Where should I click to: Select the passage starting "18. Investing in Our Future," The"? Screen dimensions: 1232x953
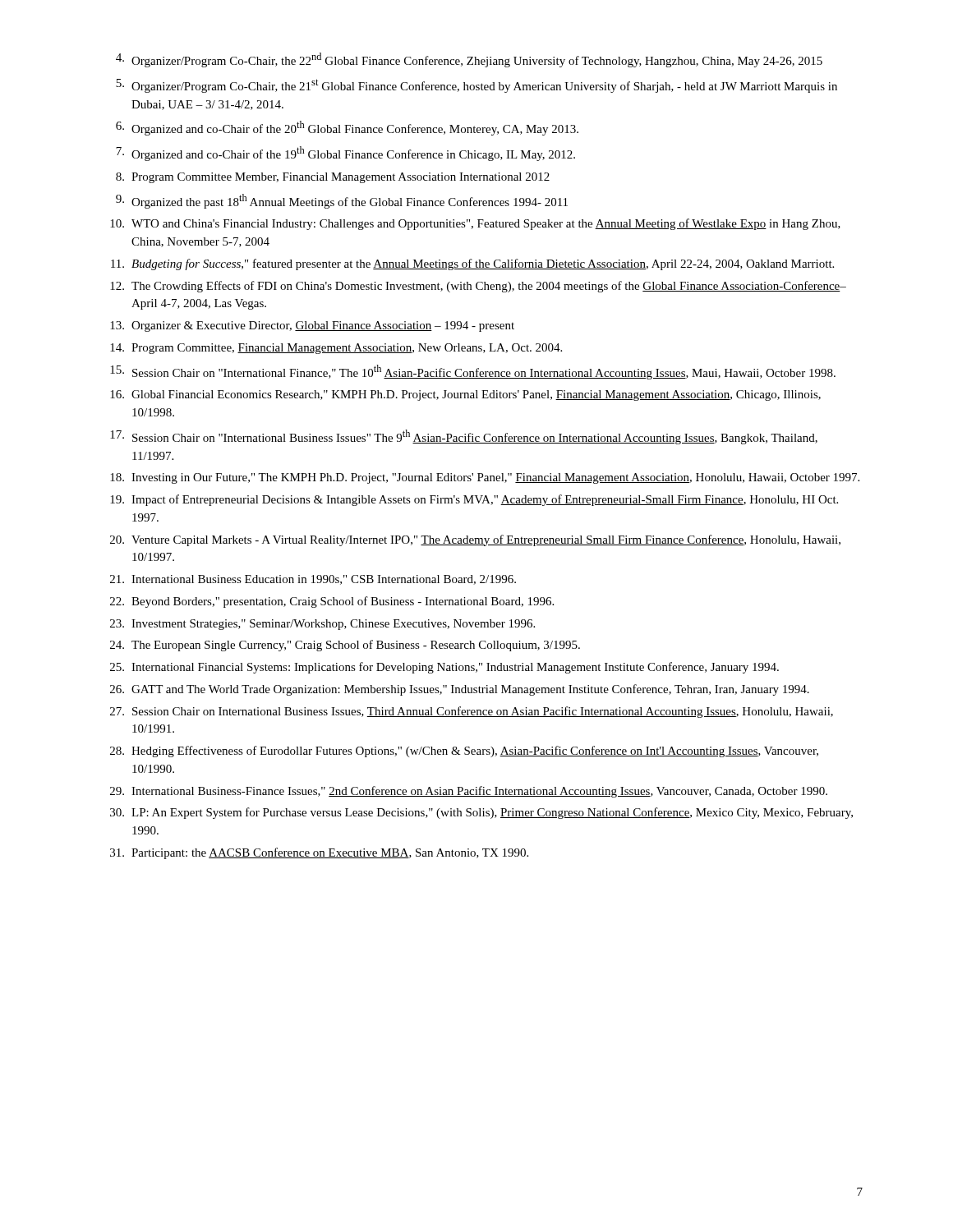click(476, 478)
